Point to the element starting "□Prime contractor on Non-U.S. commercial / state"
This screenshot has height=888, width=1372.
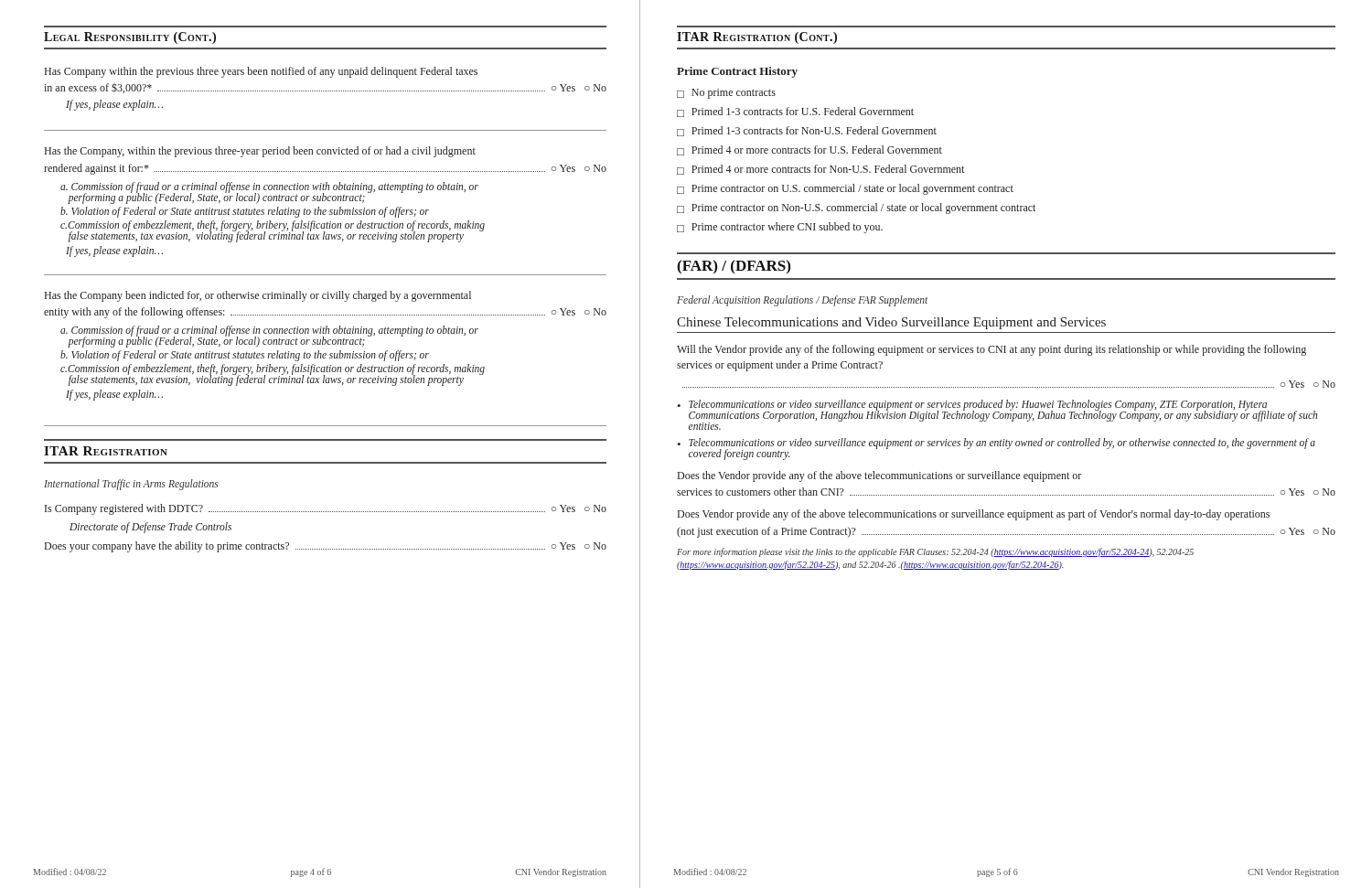coord(856,209)
